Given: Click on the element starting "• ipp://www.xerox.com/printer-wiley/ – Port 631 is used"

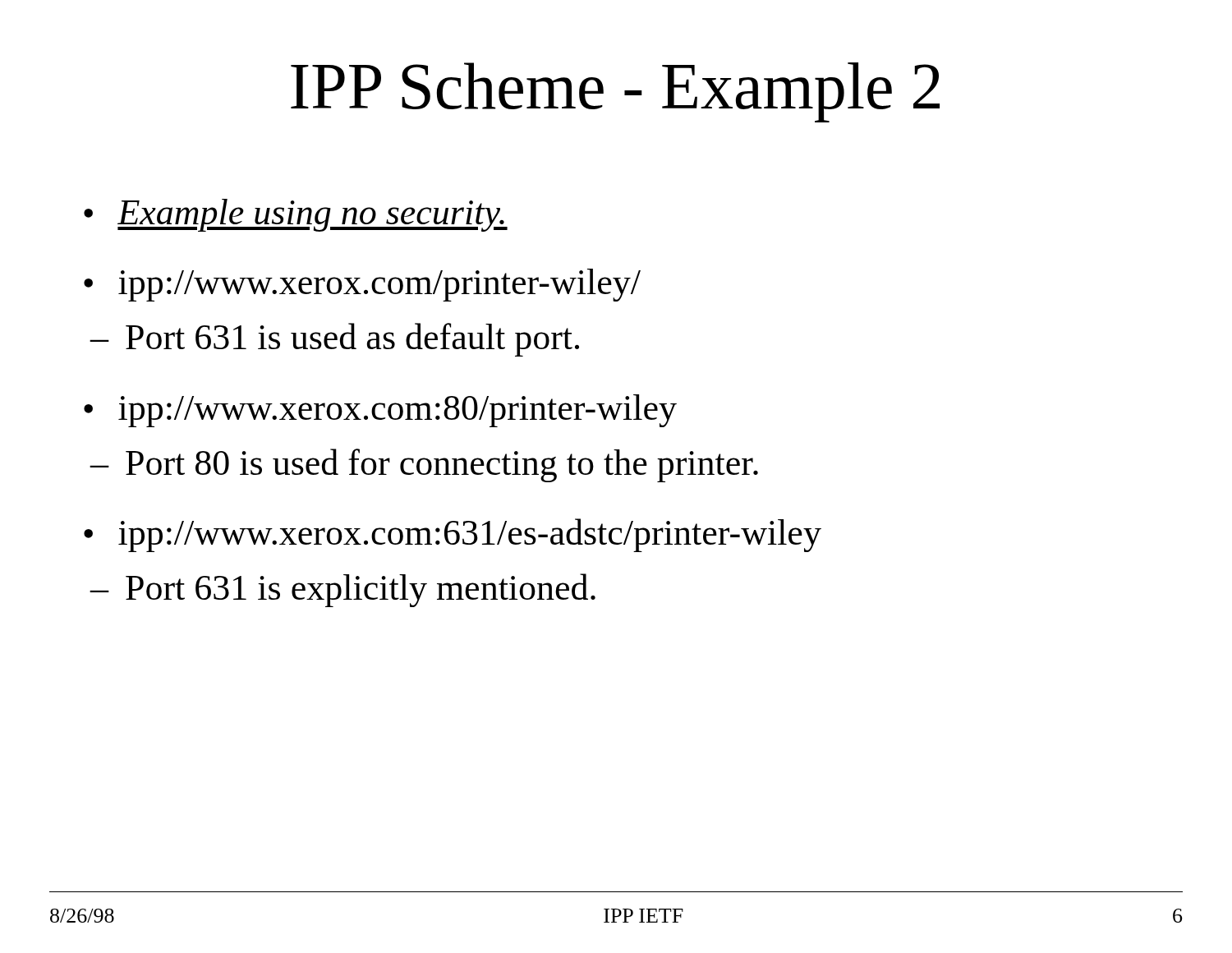Looking at the screenshot, I should pos(616,310).
